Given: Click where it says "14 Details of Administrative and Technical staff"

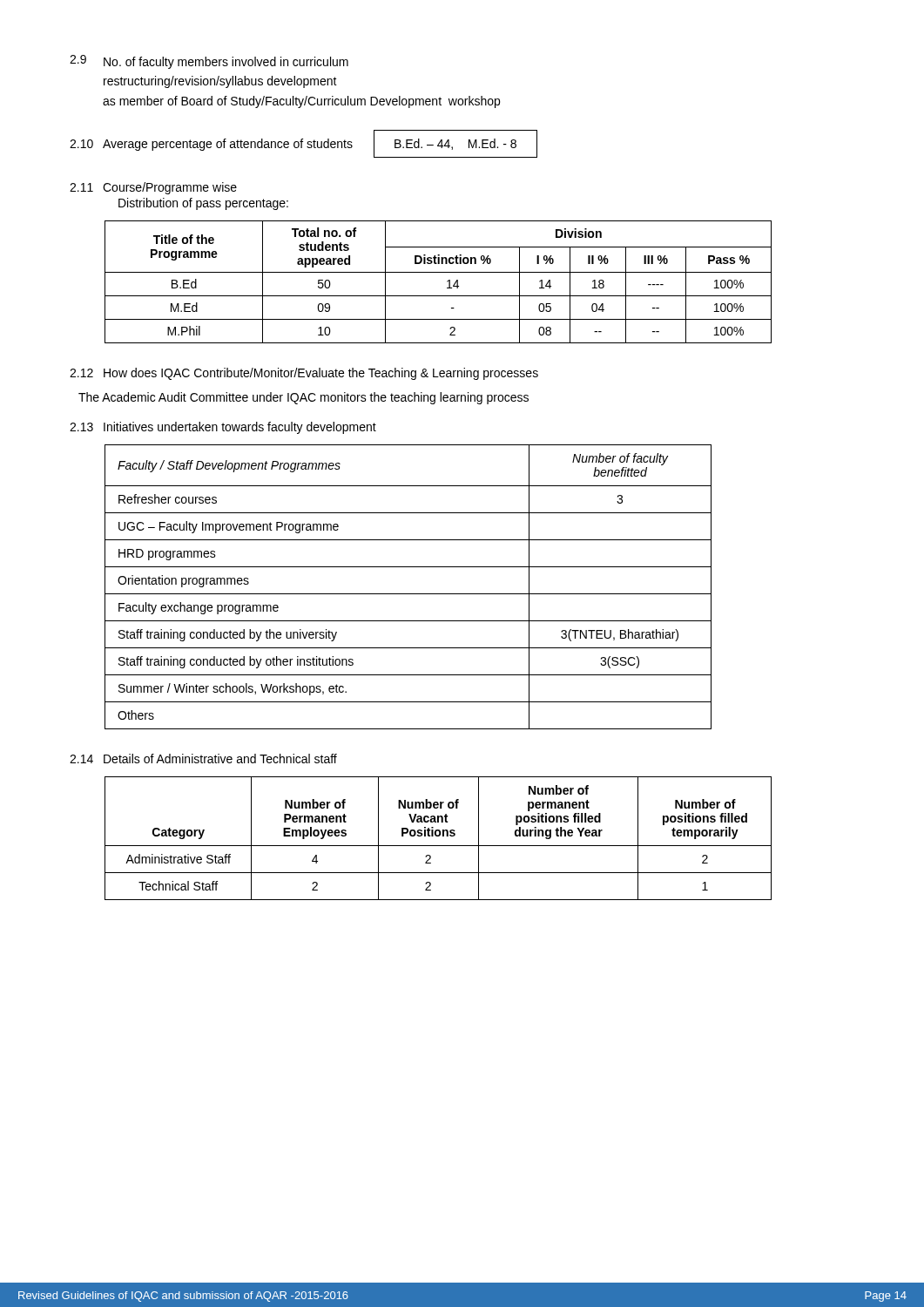Looking at the screenshot, I should coord(203,759).
